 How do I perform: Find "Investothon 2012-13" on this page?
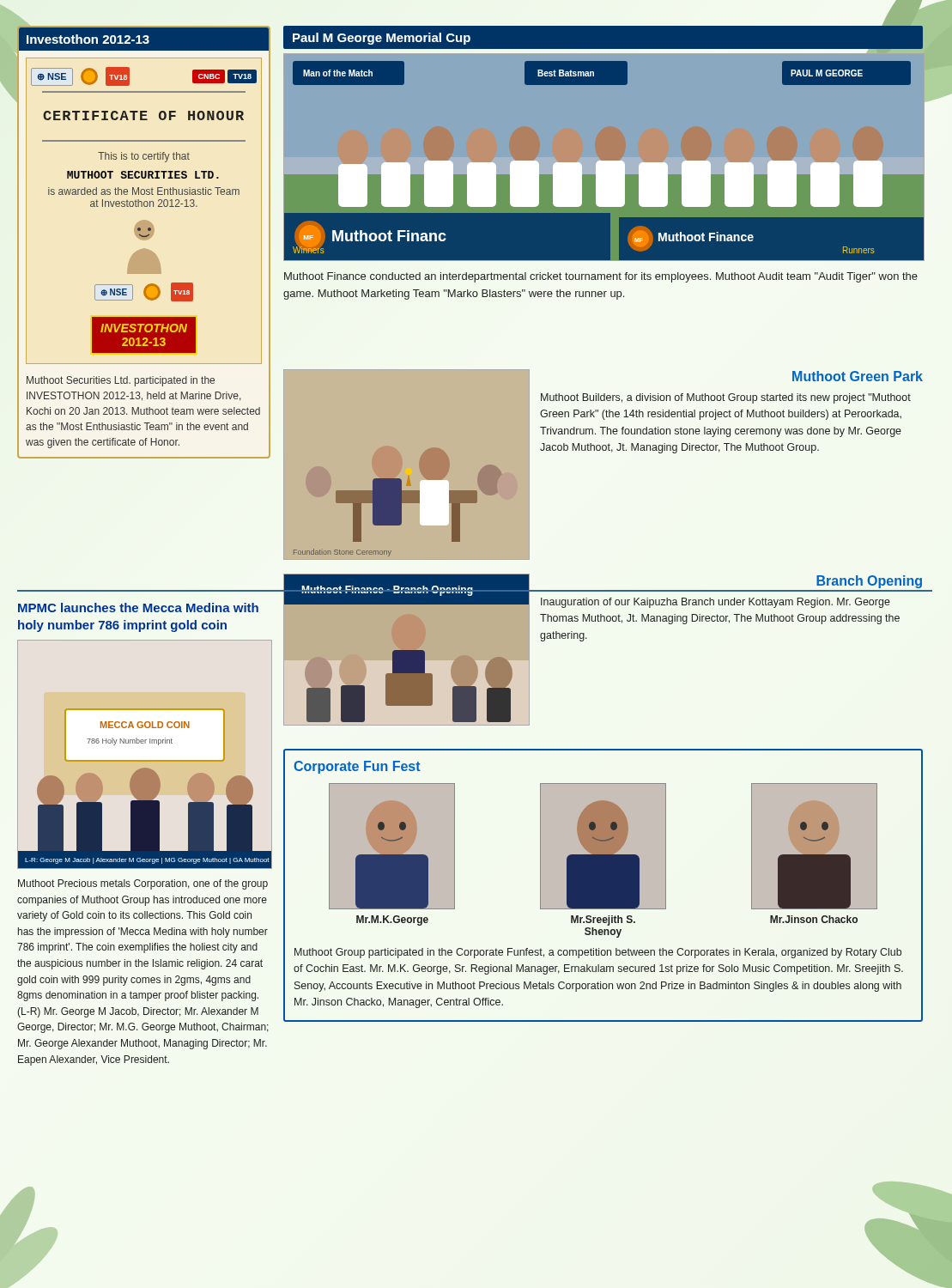click(88, 39)
